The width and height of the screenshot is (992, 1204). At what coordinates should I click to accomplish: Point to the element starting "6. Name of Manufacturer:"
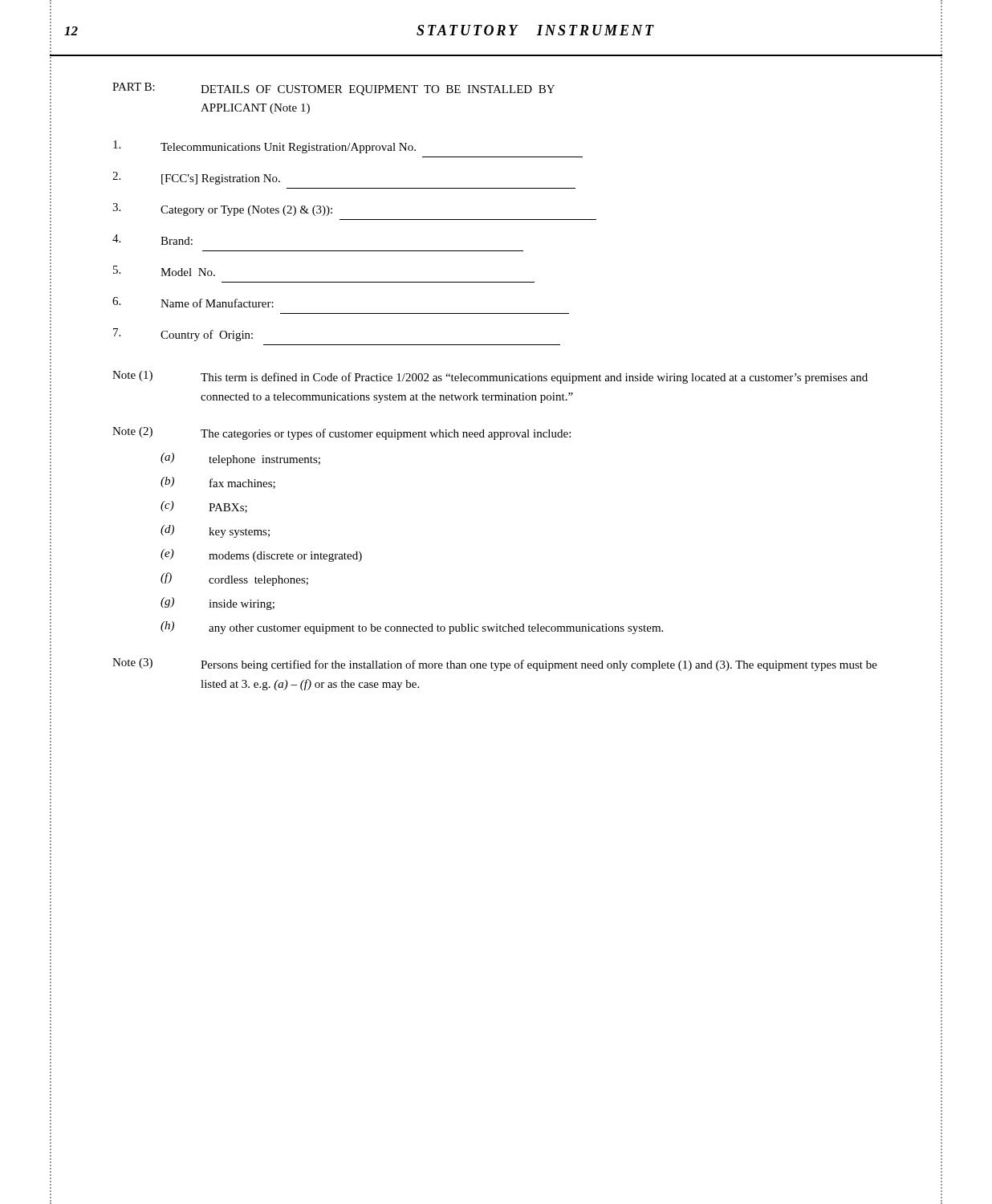pyautogui.click(x=504, y=304)
